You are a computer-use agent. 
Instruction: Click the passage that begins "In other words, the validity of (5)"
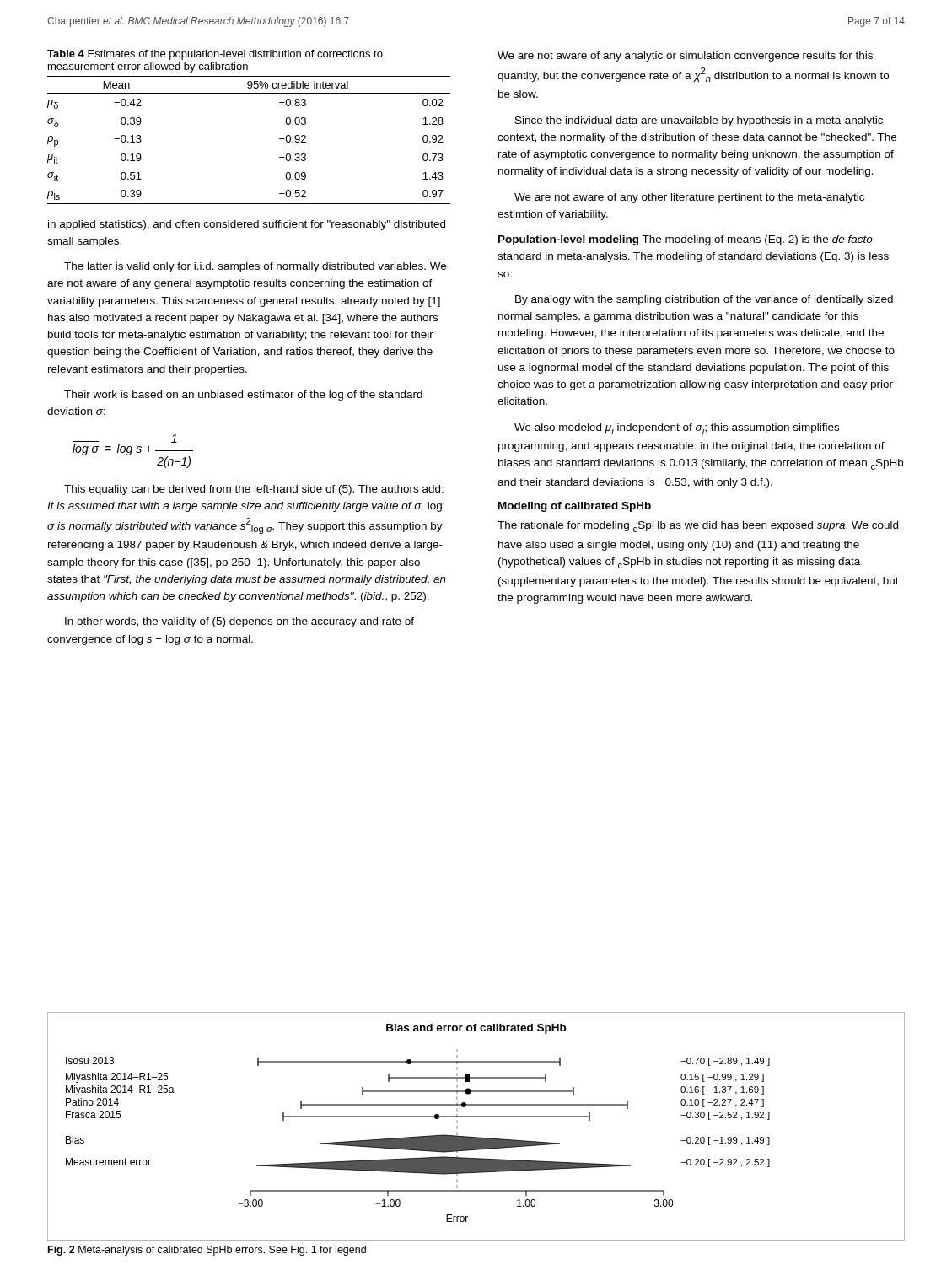point(249,630)
